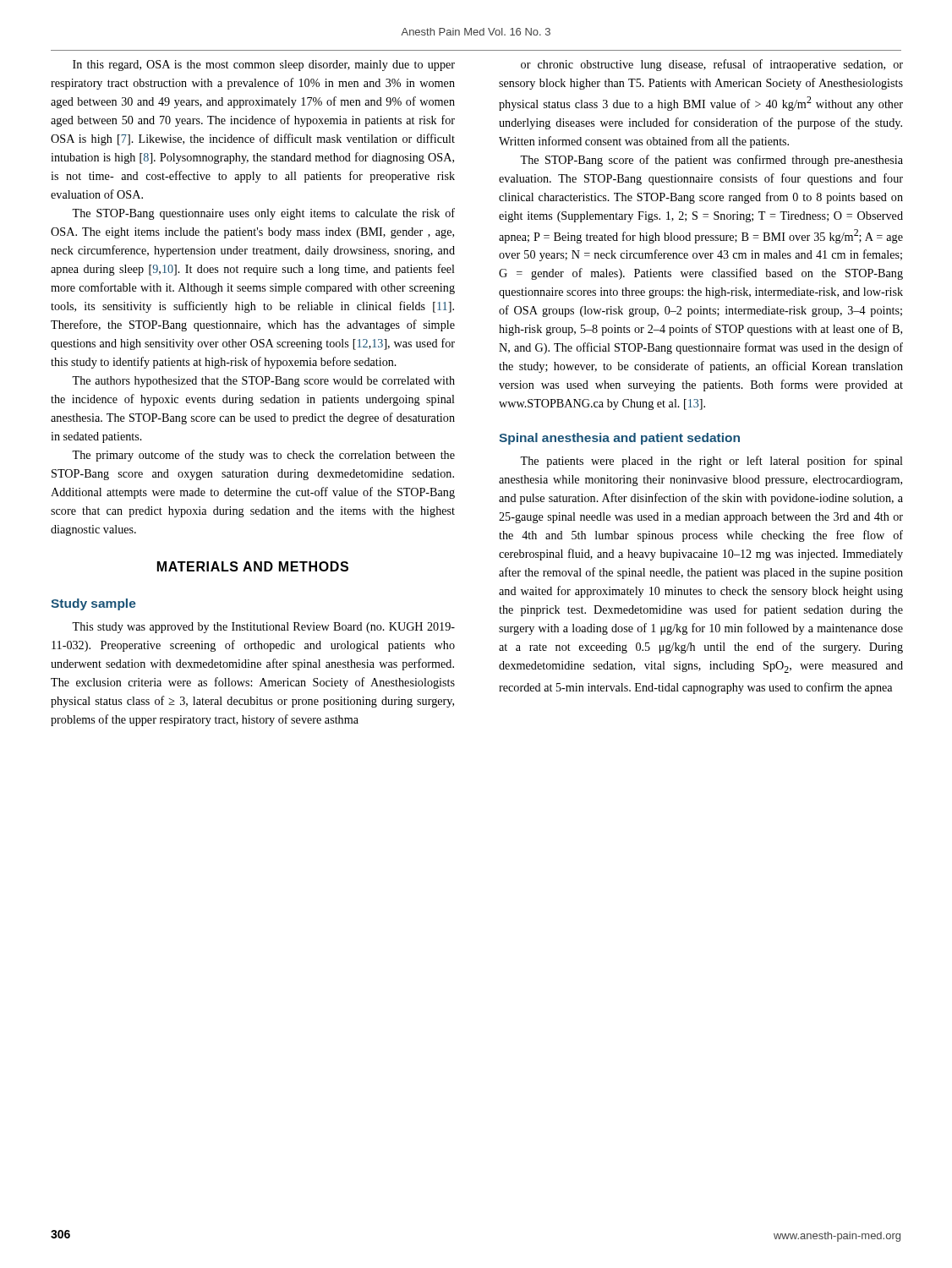Find the block starting "Spinal anesthesia and patient sedation"
Image resolution: width=952 pixels, height=1268 pixels.
(620, 438)
